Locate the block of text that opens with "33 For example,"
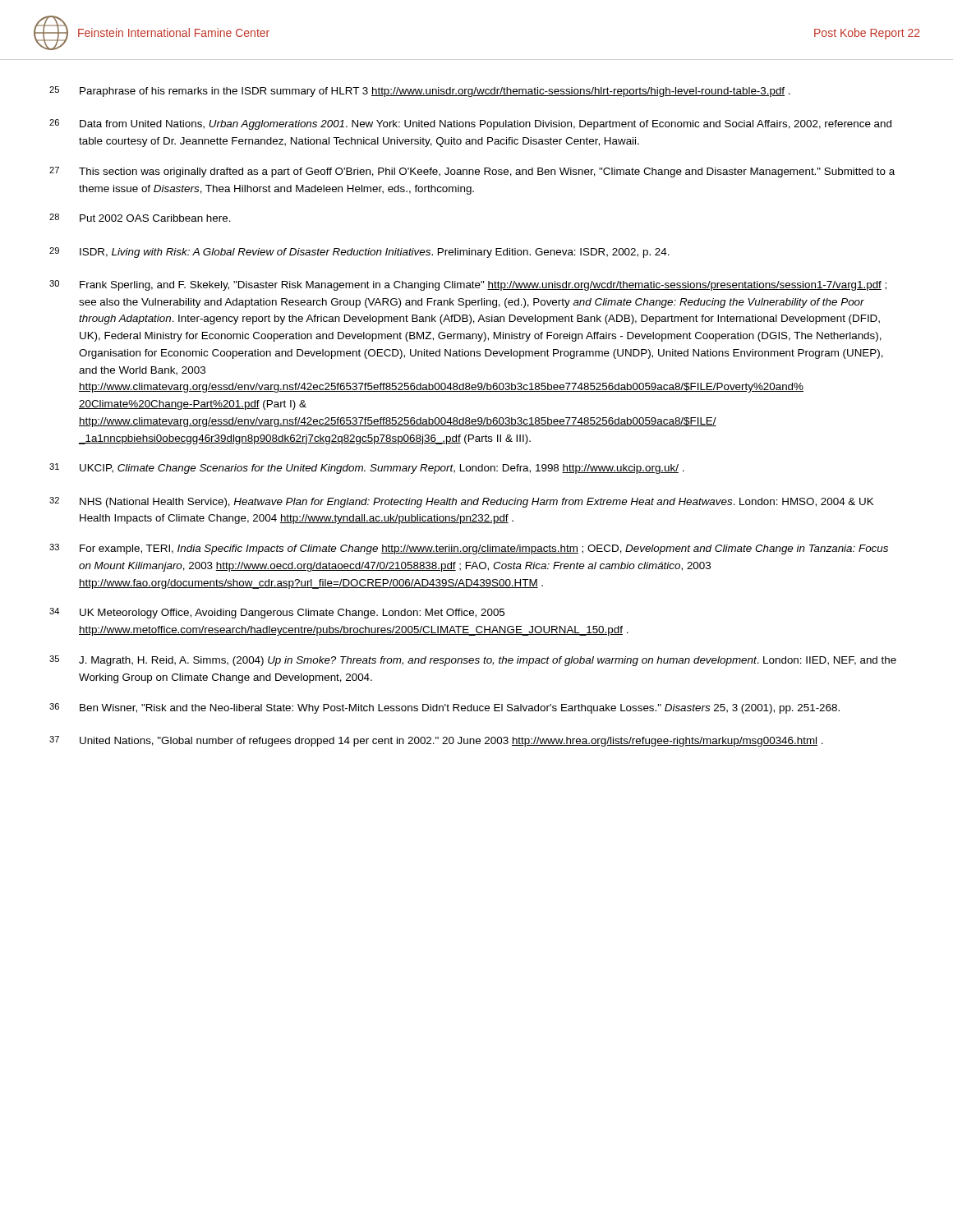The image size is (953, 1232). pos(476,566)
